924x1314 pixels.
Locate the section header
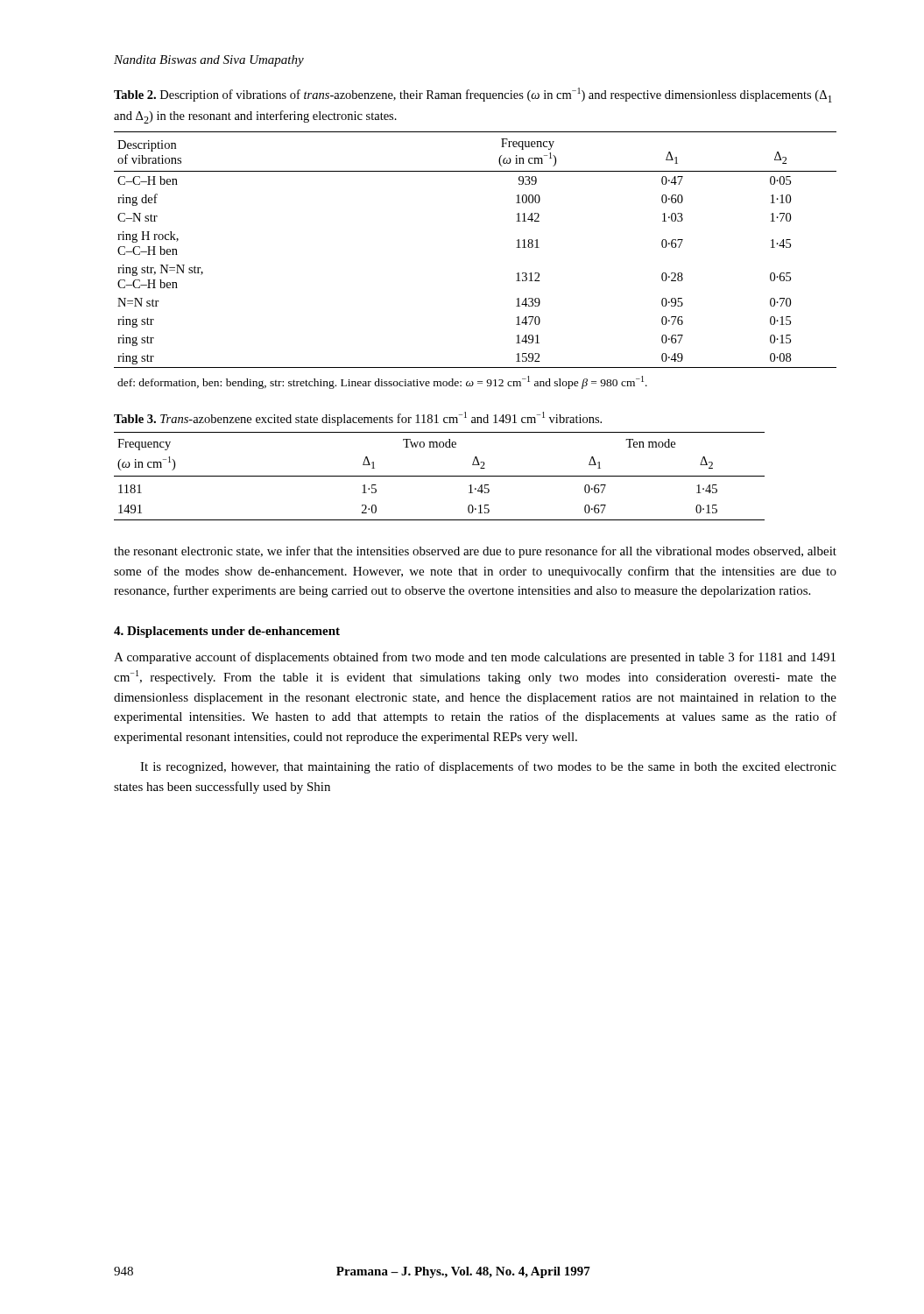(x=227, y=631)
